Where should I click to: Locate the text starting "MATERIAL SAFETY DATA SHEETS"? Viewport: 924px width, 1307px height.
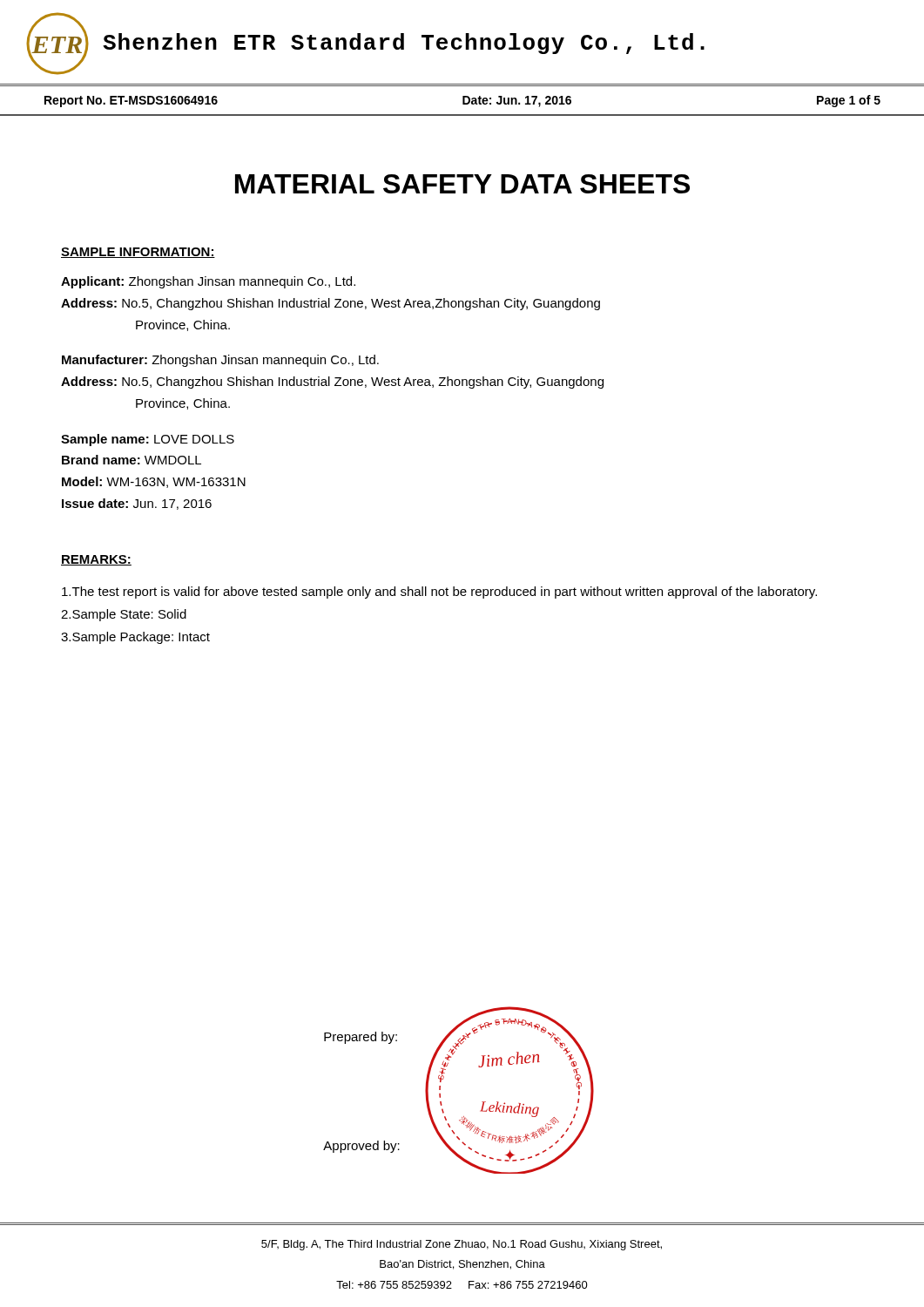[462, 184]
